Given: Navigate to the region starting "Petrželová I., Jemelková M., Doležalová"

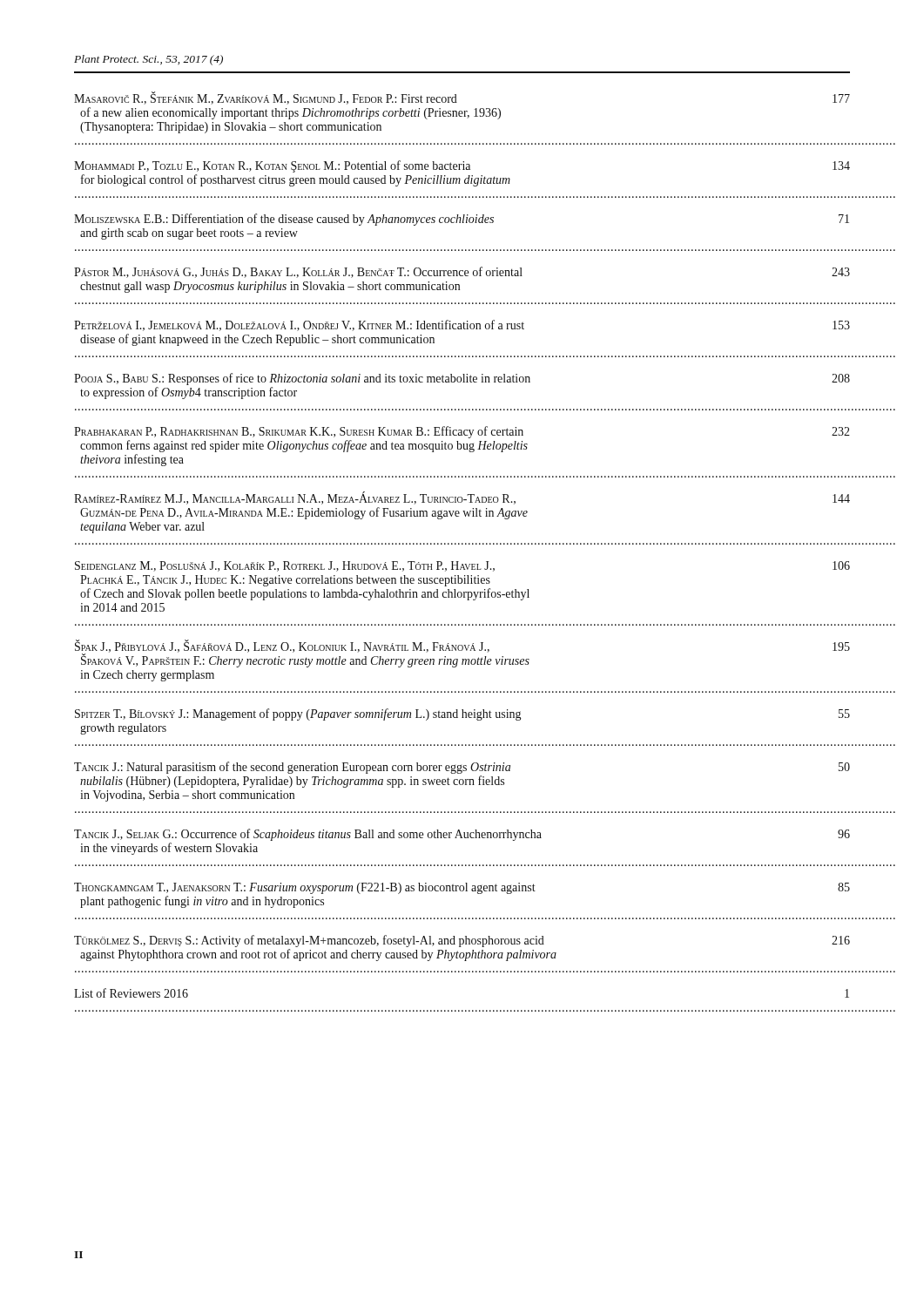Looking at the screenshot, I should [462, 340].
